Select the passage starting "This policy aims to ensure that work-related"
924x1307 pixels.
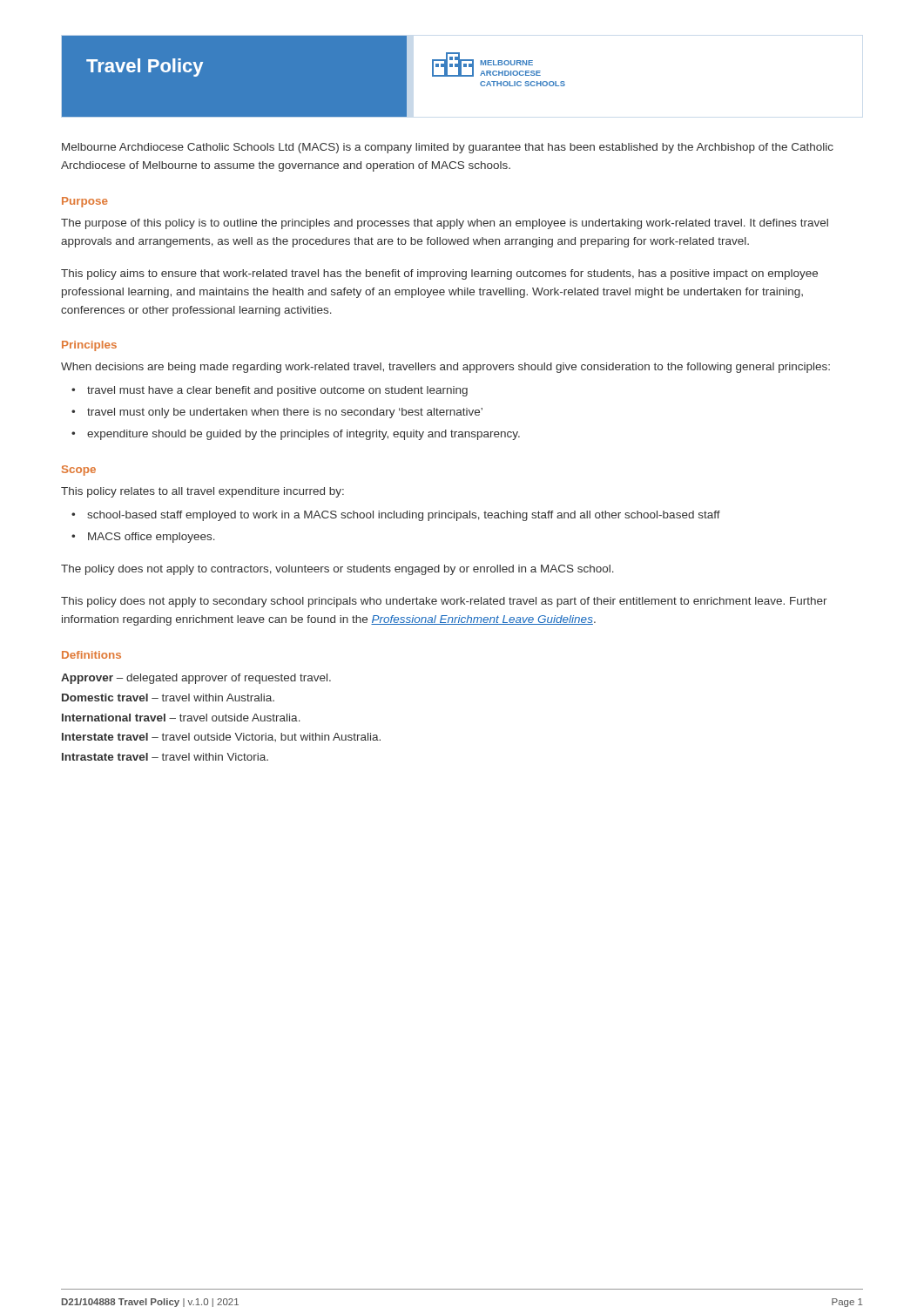440,291
